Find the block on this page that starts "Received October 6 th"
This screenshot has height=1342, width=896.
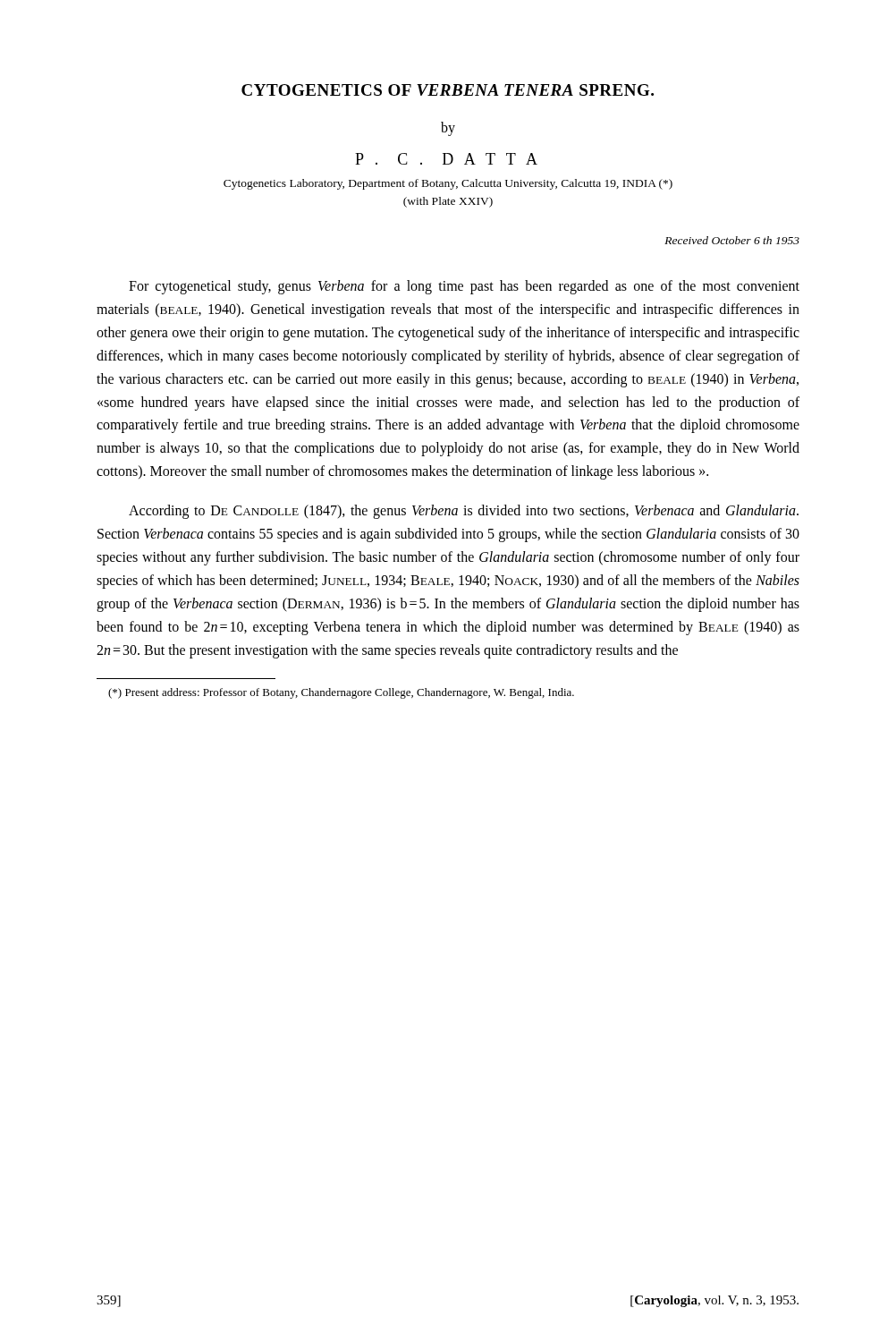(732, 240)
